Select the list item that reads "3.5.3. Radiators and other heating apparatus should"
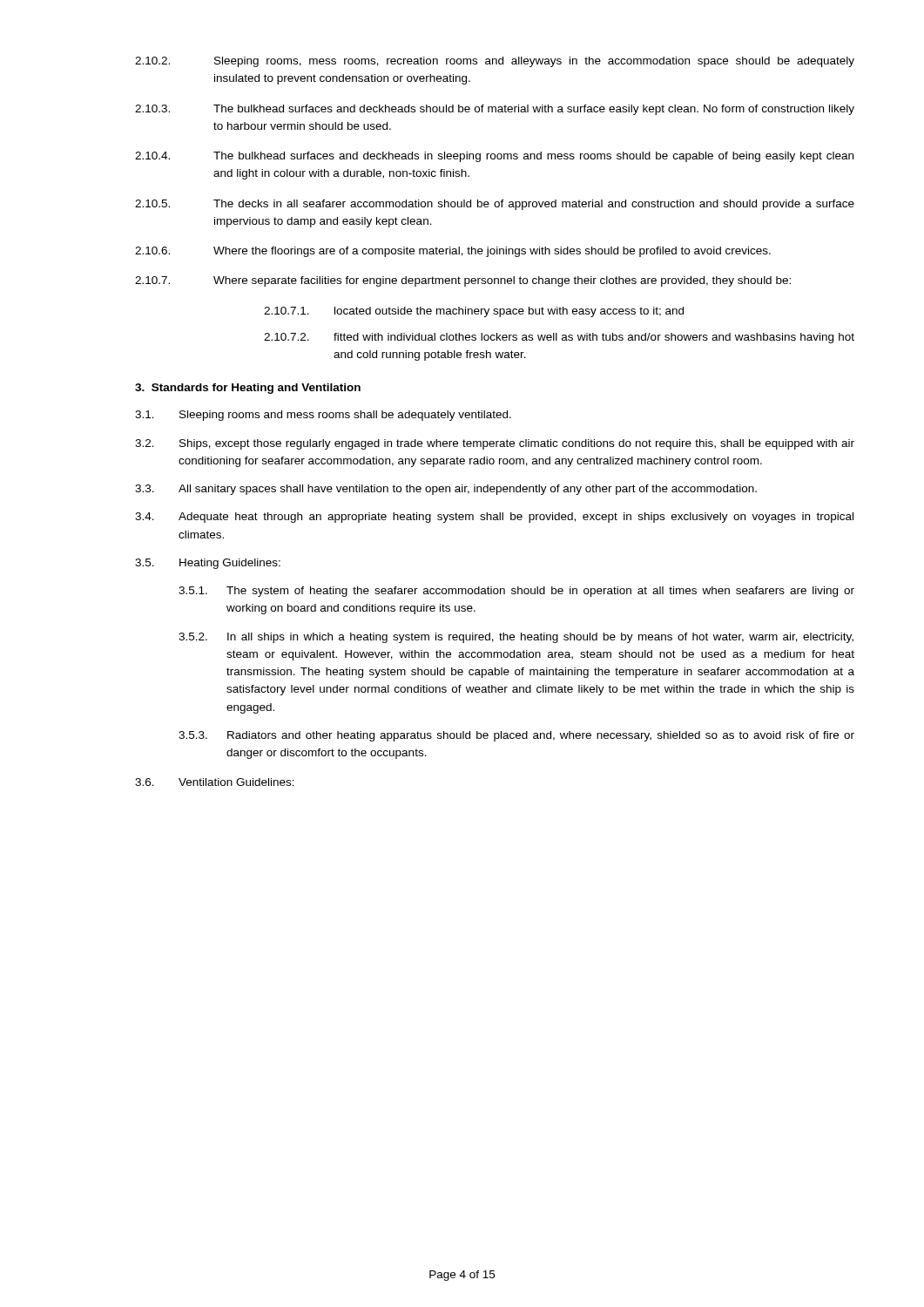 pos(516,744)
